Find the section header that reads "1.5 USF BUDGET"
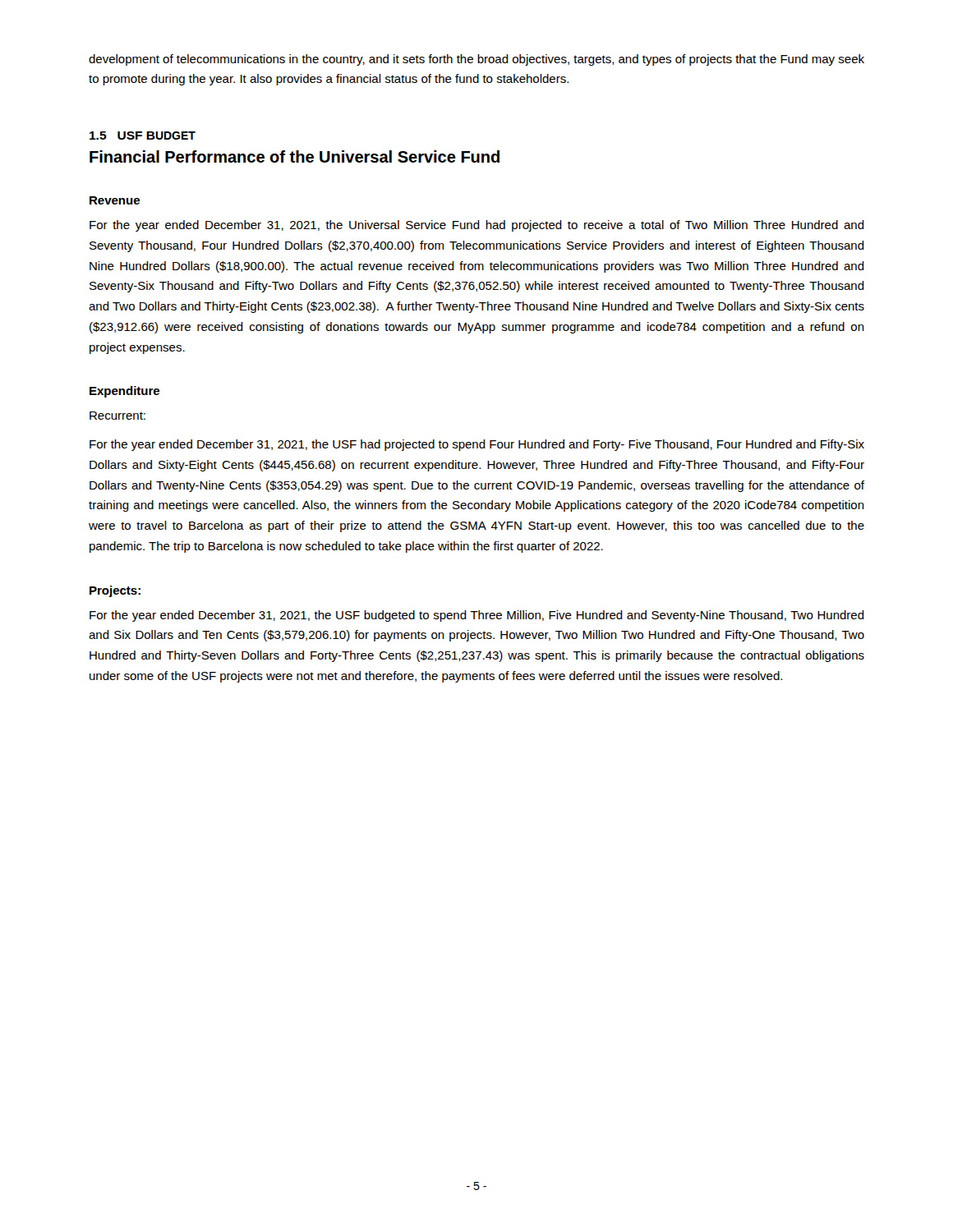953x1232 pixels. point(142,135)
